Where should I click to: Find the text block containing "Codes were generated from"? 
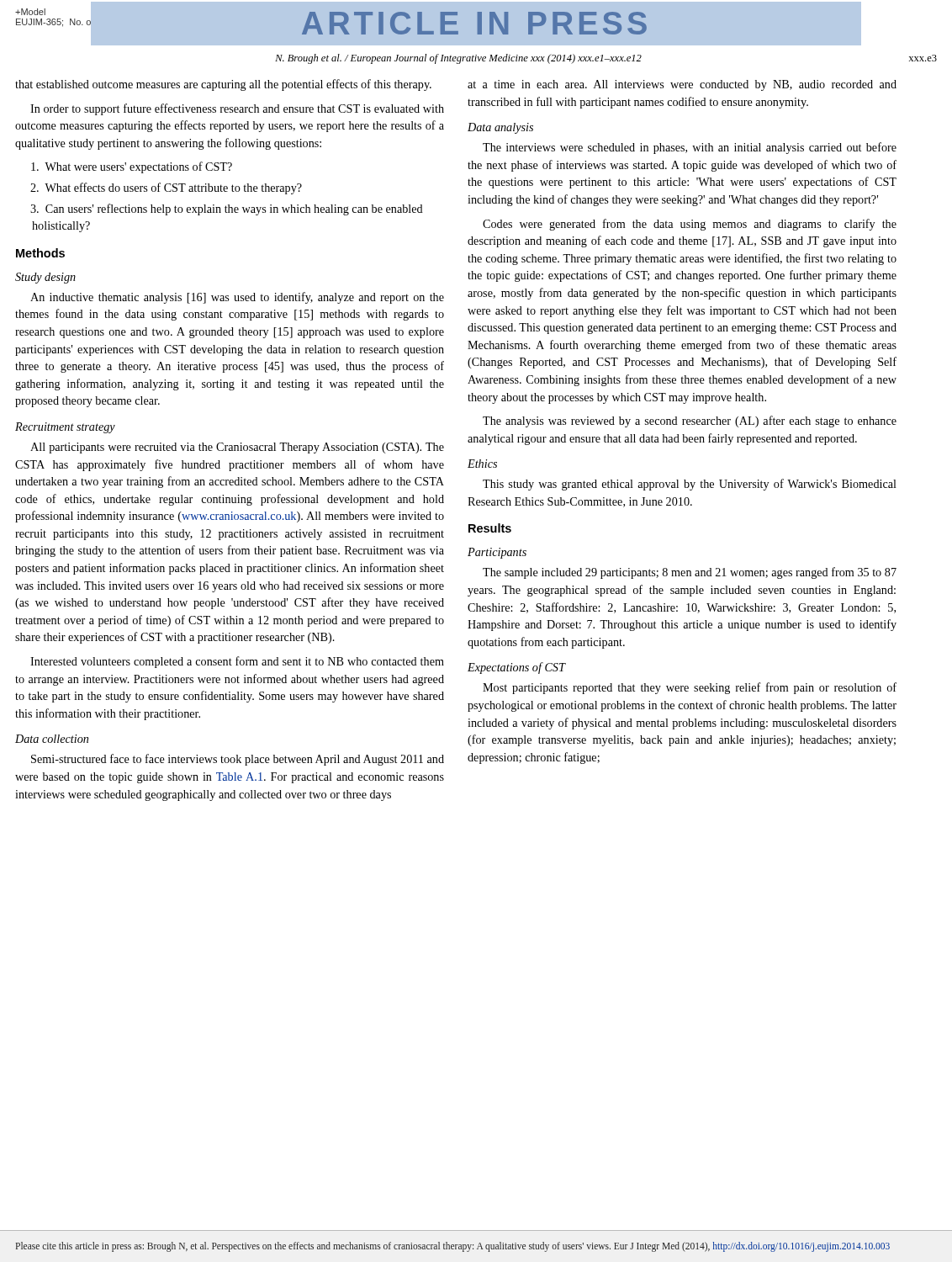(682, 310)
